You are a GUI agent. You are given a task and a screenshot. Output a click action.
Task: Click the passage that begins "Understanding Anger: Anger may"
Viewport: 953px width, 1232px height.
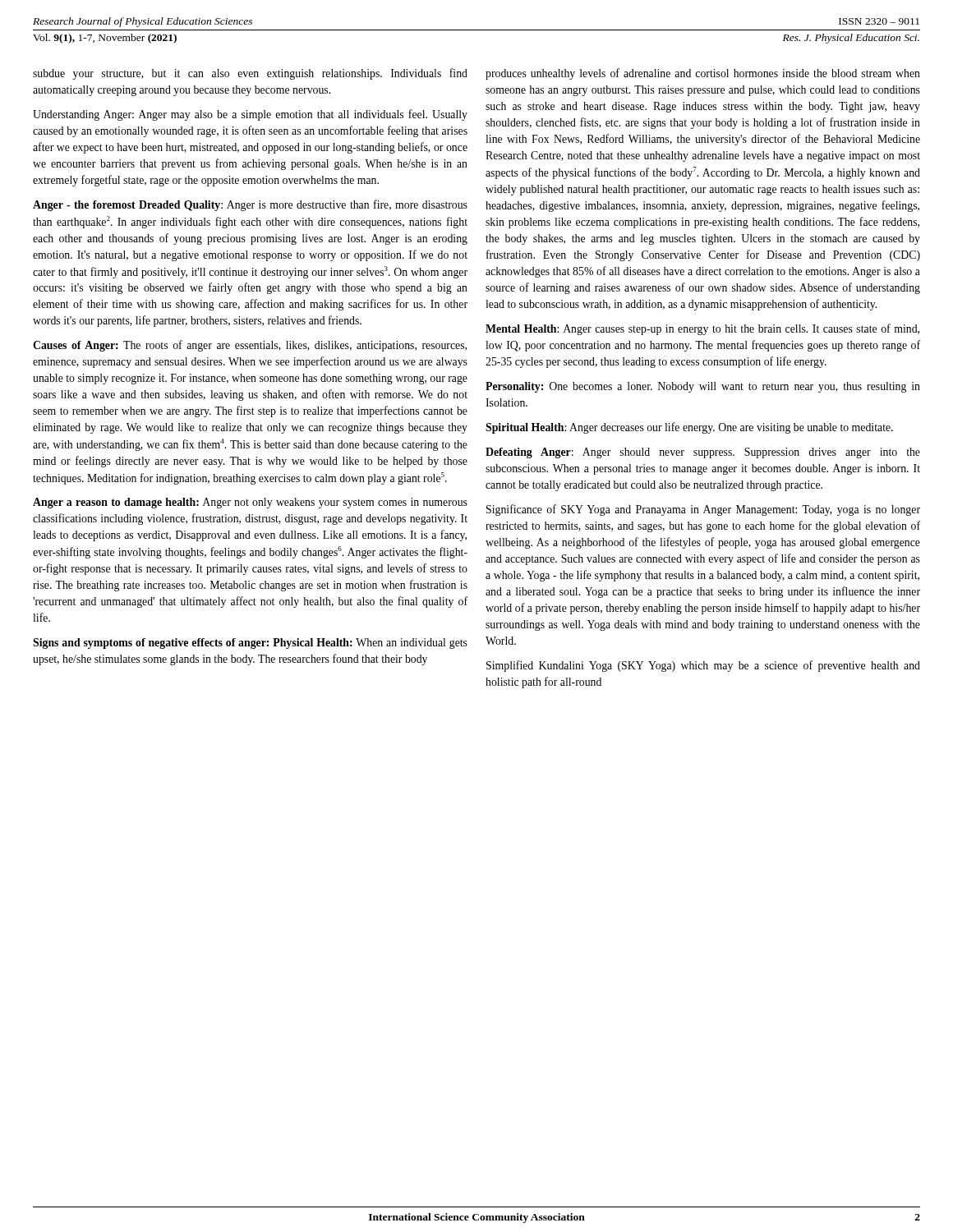pyautogui.click(x=250, y=147)
